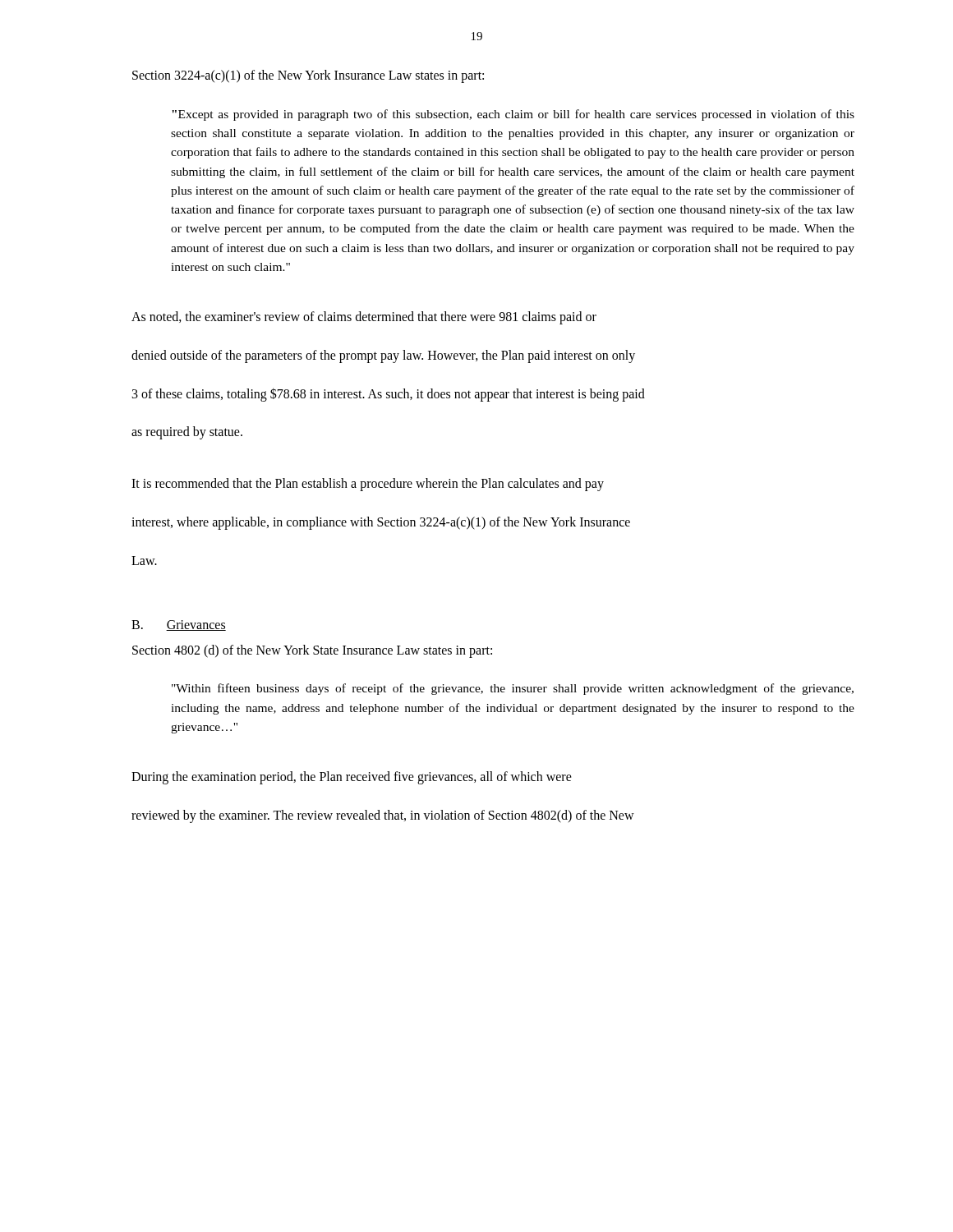The height and width of the screenshot is (1232, 953).
Task: Find the text that says "as required by statue."
Action: (x=187, y=432)
